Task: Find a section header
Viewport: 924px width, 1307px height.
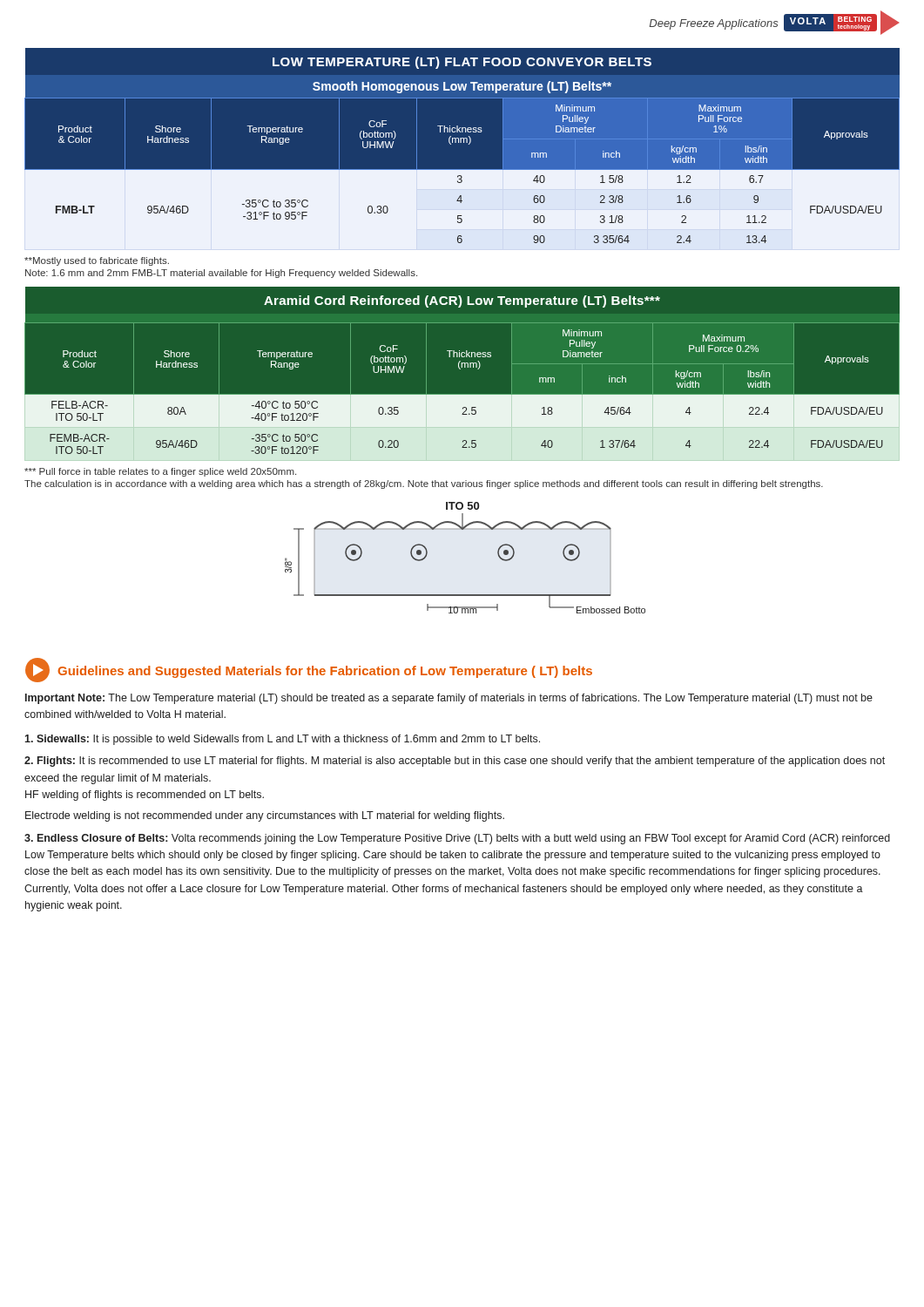Action: (309, 670)
